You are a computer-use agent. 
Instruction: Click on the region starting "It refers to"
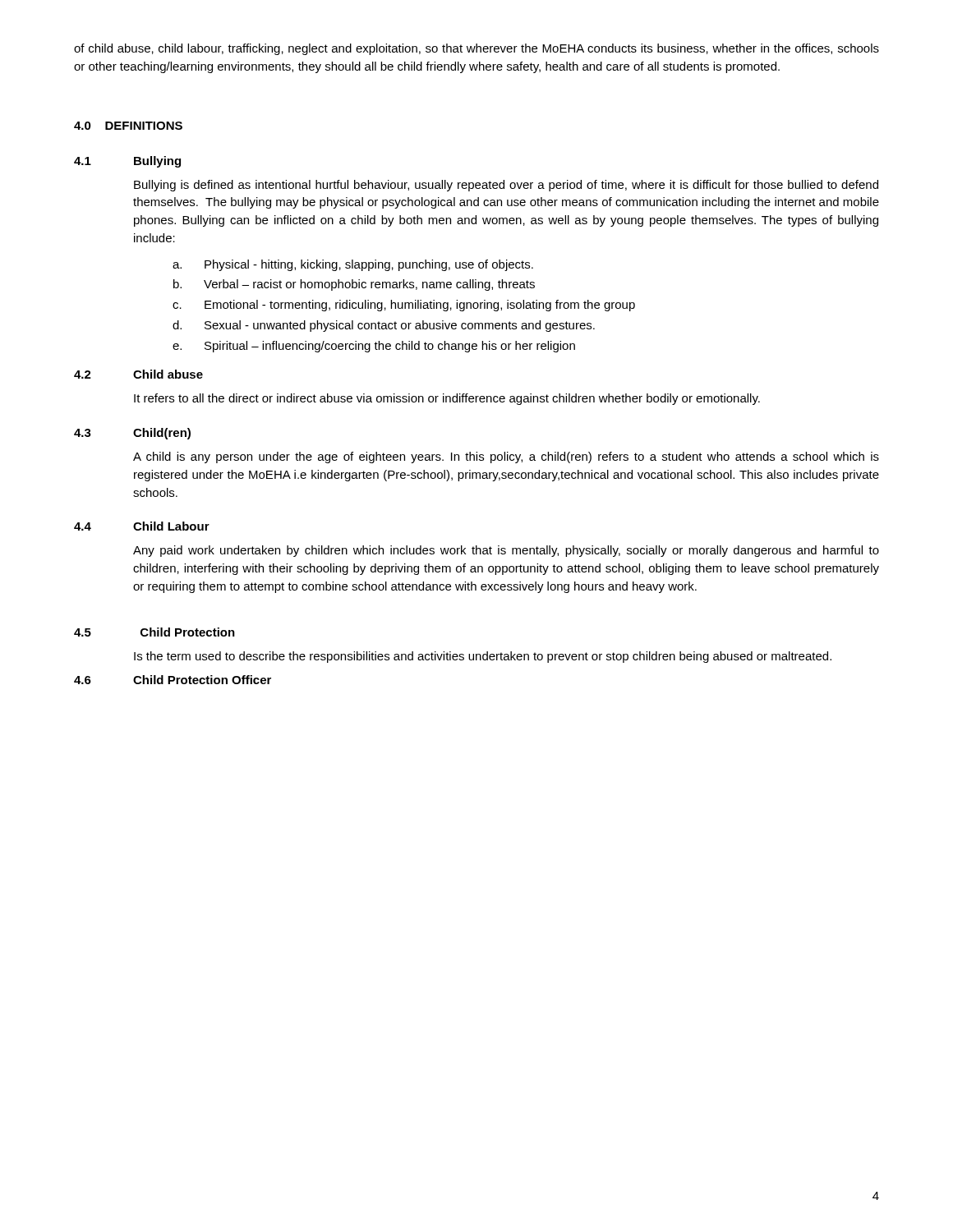pos(447,398)
